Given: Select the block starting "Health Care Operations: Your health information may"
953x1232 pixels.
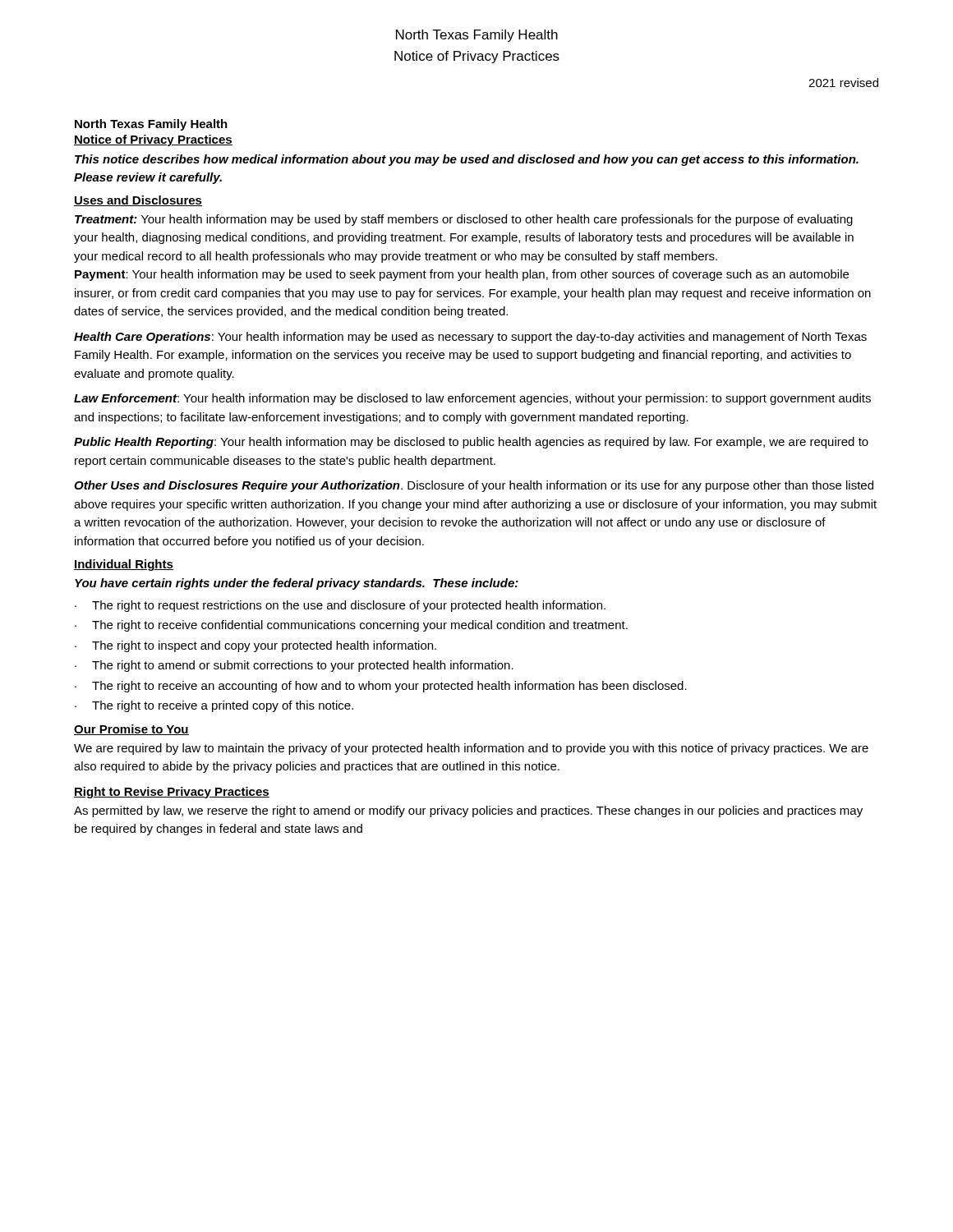Looking at the screenshot, I should 470,354.
